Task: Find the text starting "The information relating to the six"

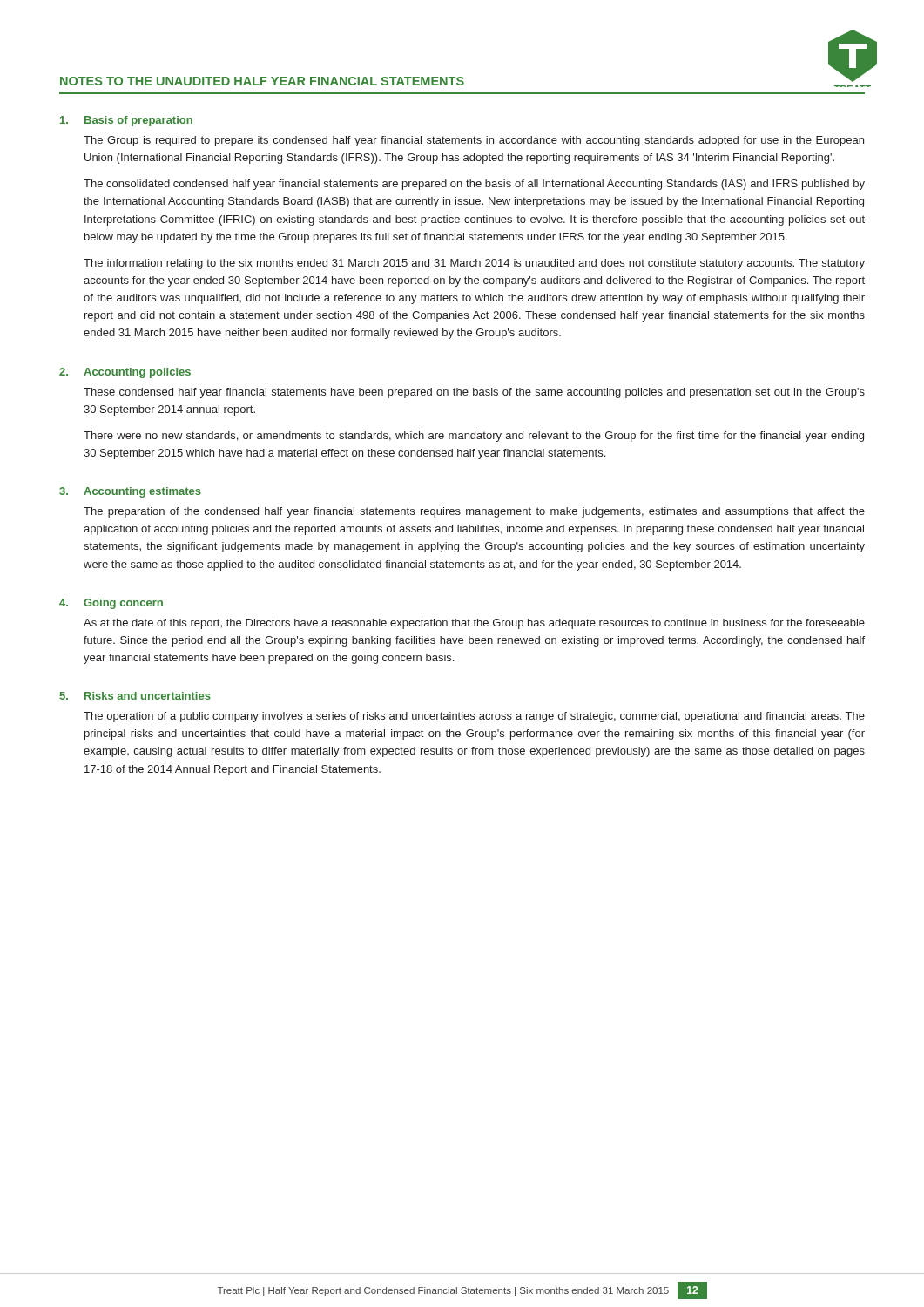Action: pos(474,298)
